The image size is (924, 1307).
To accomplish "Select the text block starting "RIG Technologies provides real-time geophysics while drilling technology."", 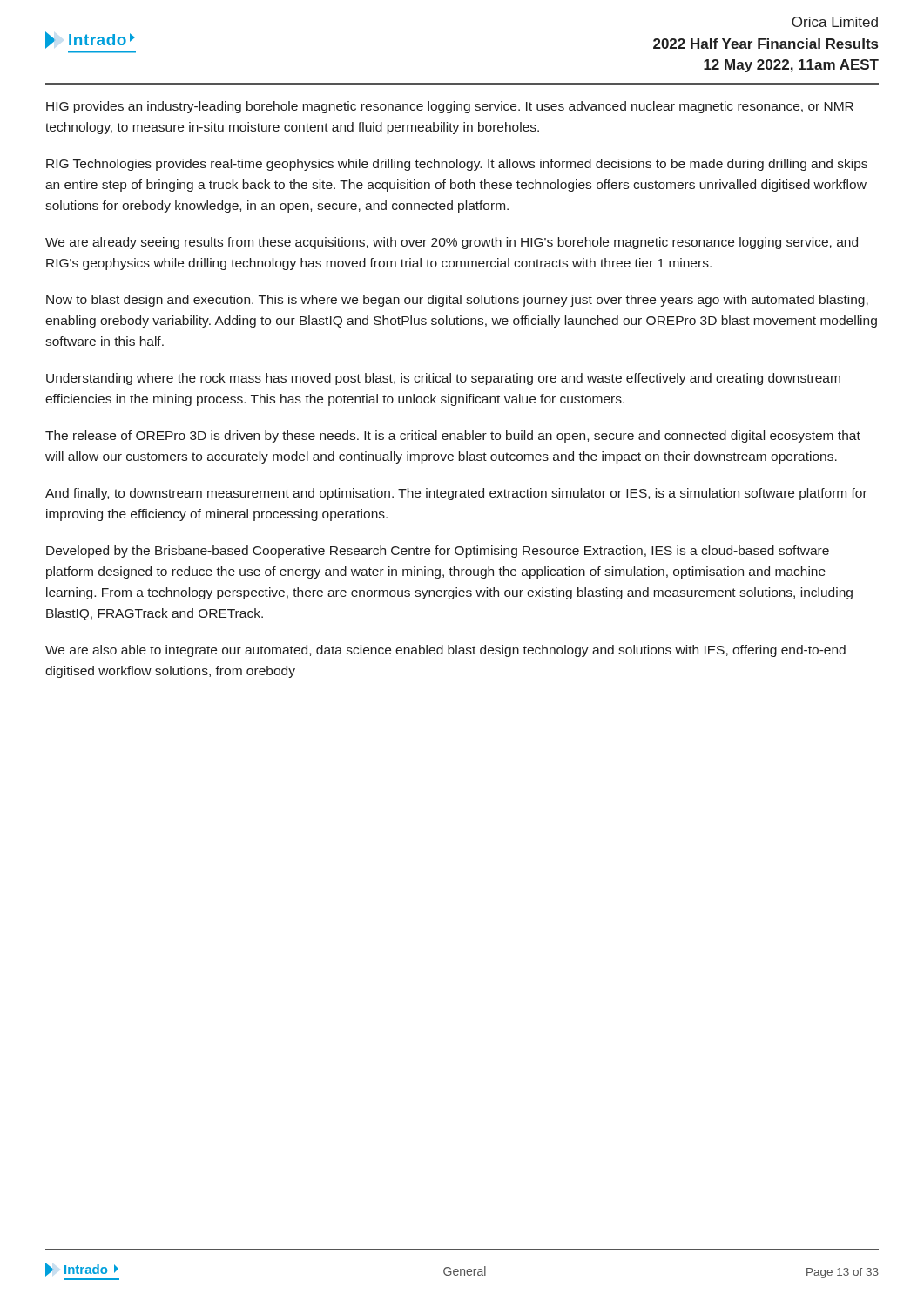I will [462, 185].
